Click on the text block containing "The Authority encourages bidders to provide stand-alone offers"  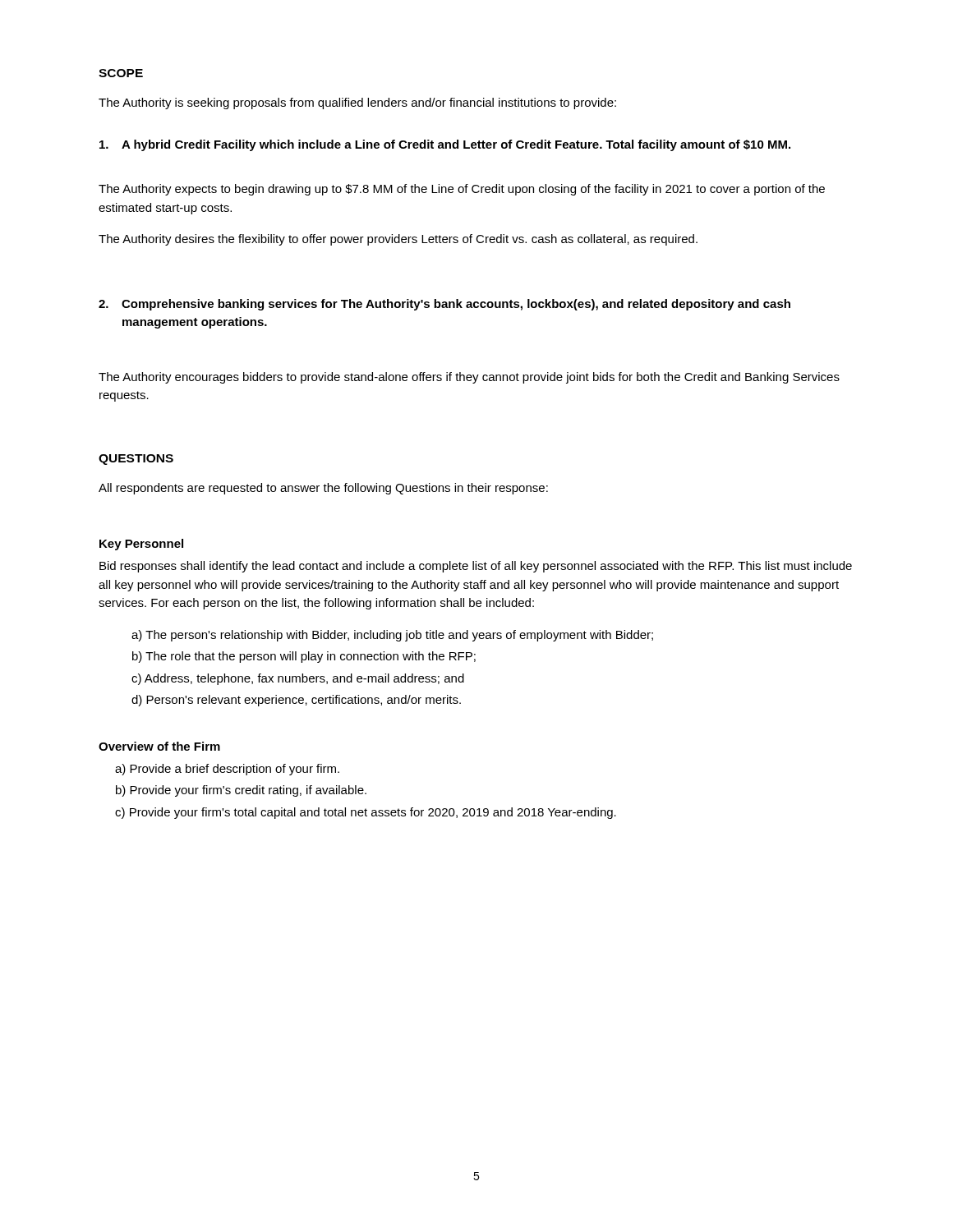coord(469,385)
